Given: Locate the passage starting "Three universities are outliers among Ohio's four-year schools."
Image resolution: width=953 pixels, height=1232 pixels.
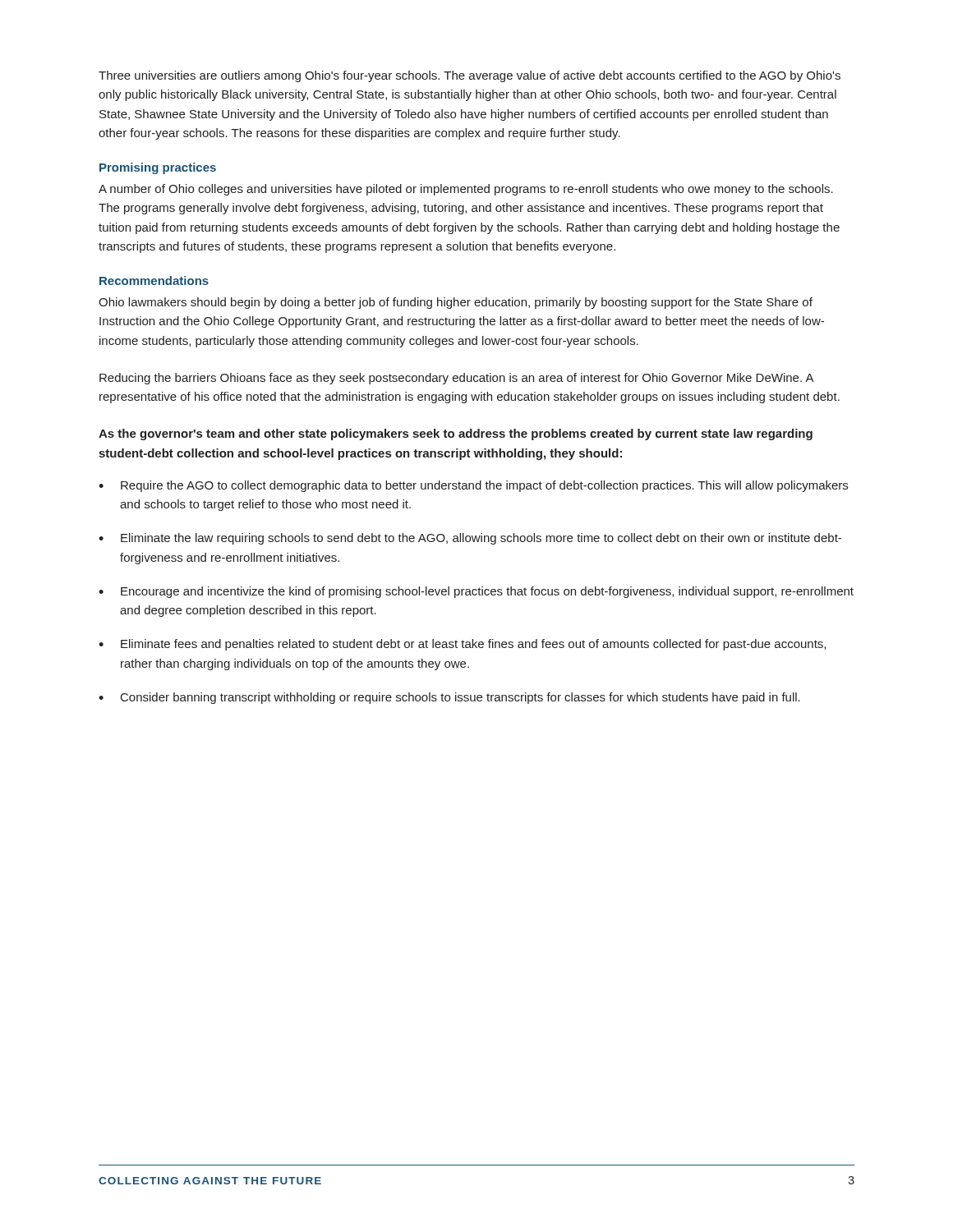Looking at the screenshot, I should 470,104.
